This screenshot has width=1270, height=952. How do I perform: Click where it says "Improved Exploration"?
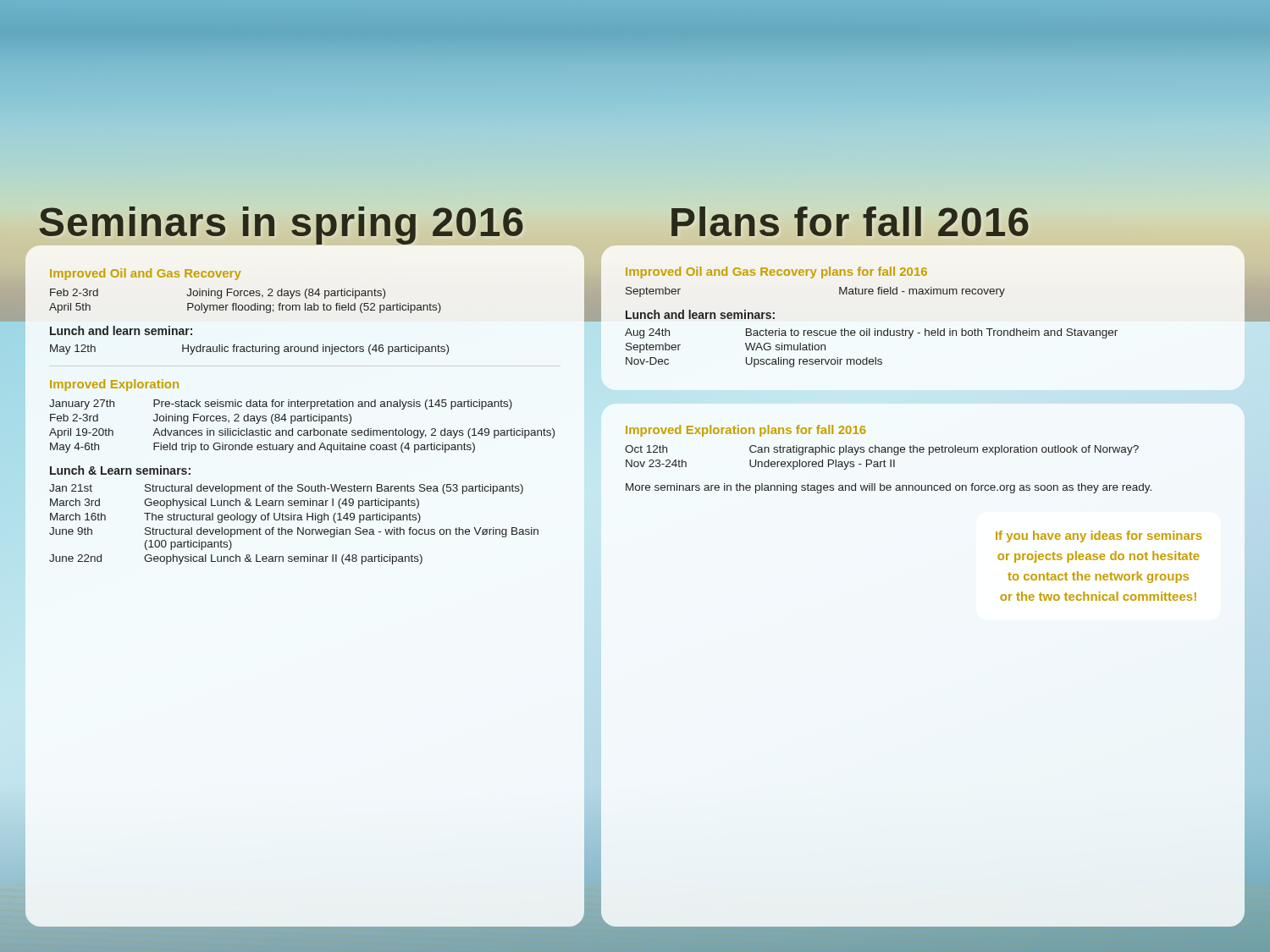pyautogui.click(x=114, y=384)
